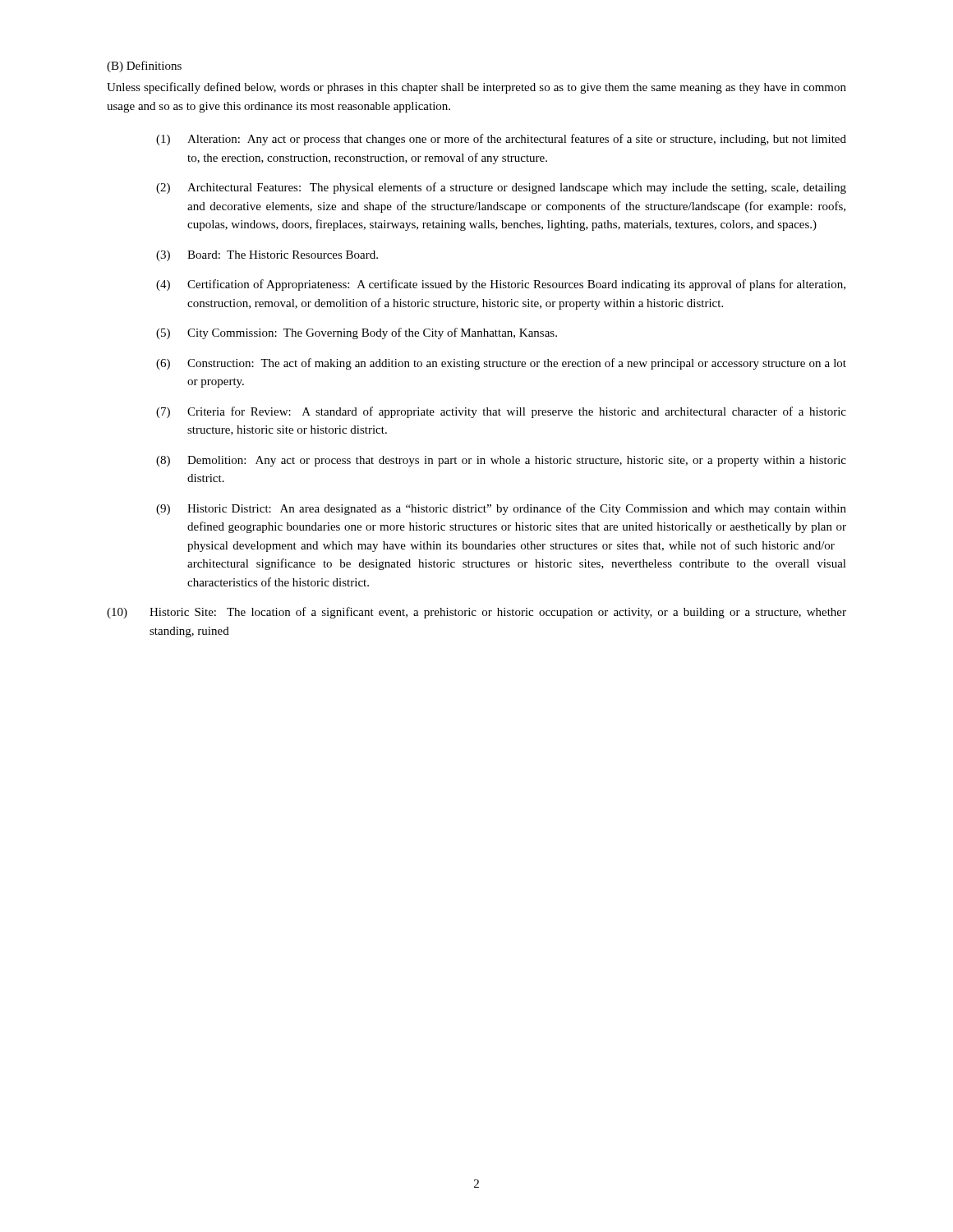This screenshot has height=1232, width=953.
Task: Navigate to the passage starting "(7) Criteria for Review: A standard"
Action: tap(501, 420)
